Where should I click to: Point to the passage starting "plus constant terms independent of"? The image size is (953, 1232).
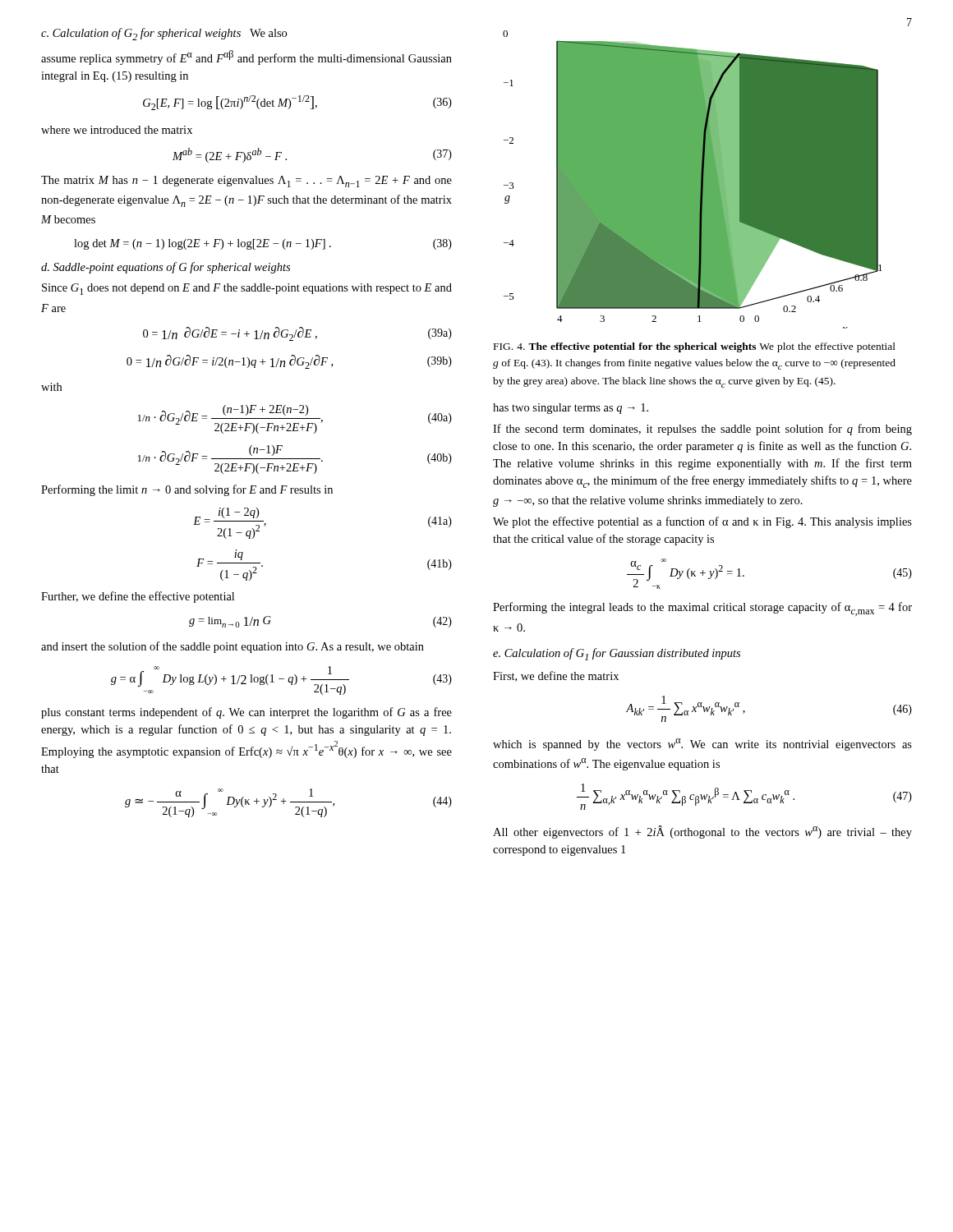coord(246,740)
